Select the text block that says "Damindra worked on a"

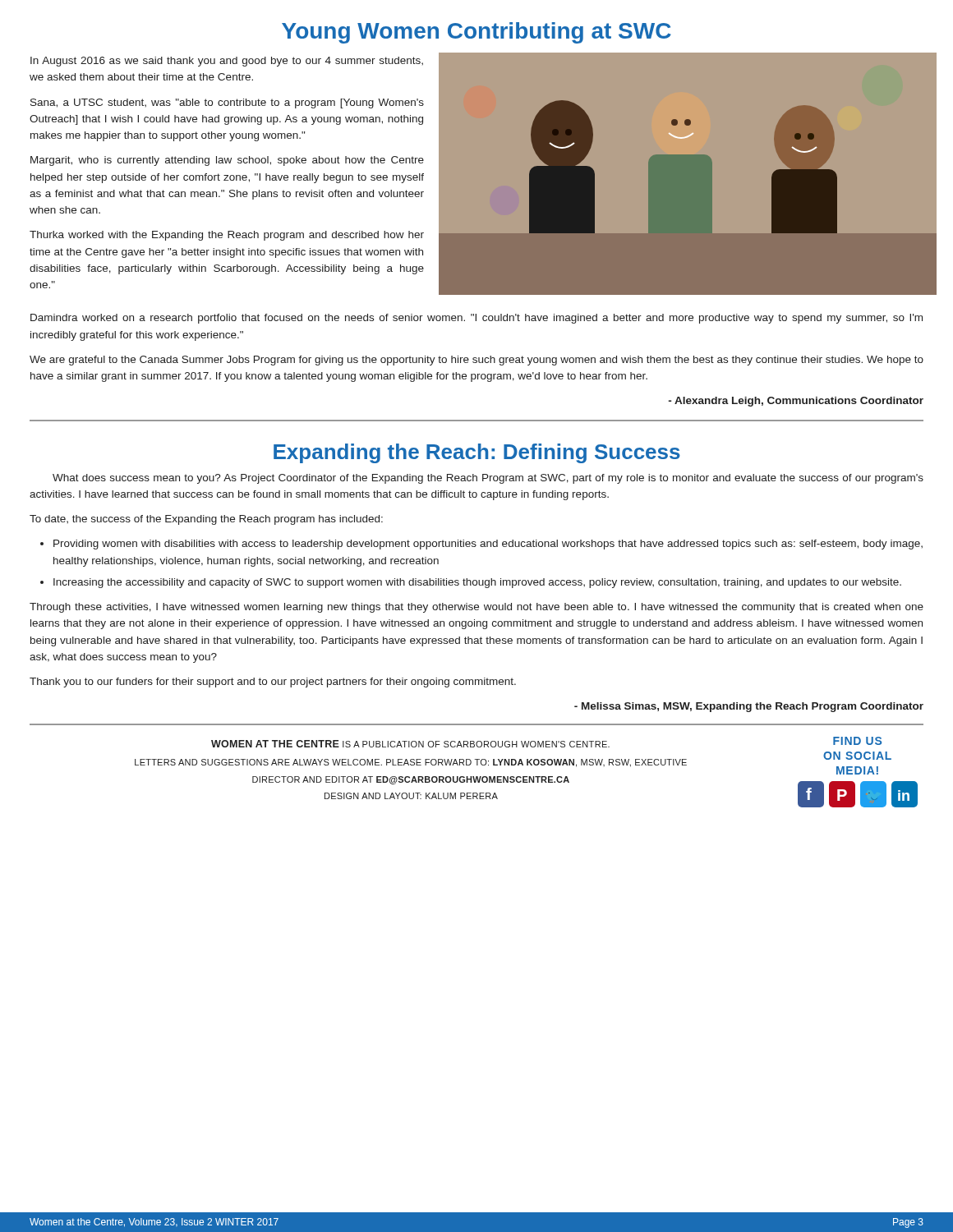point(476,326)
